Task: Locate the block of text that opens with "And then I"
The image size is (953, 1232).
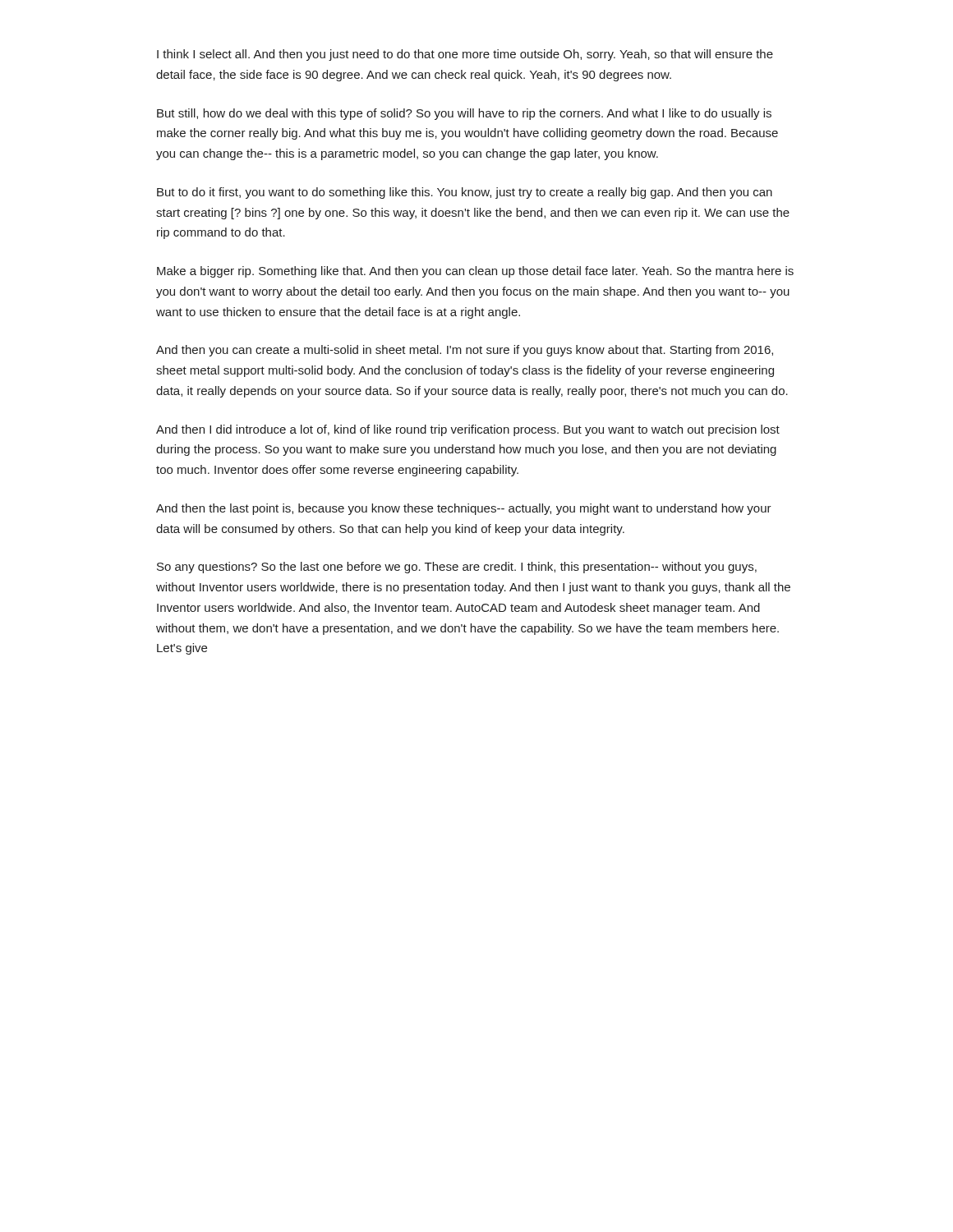Action: pos(468,449)
